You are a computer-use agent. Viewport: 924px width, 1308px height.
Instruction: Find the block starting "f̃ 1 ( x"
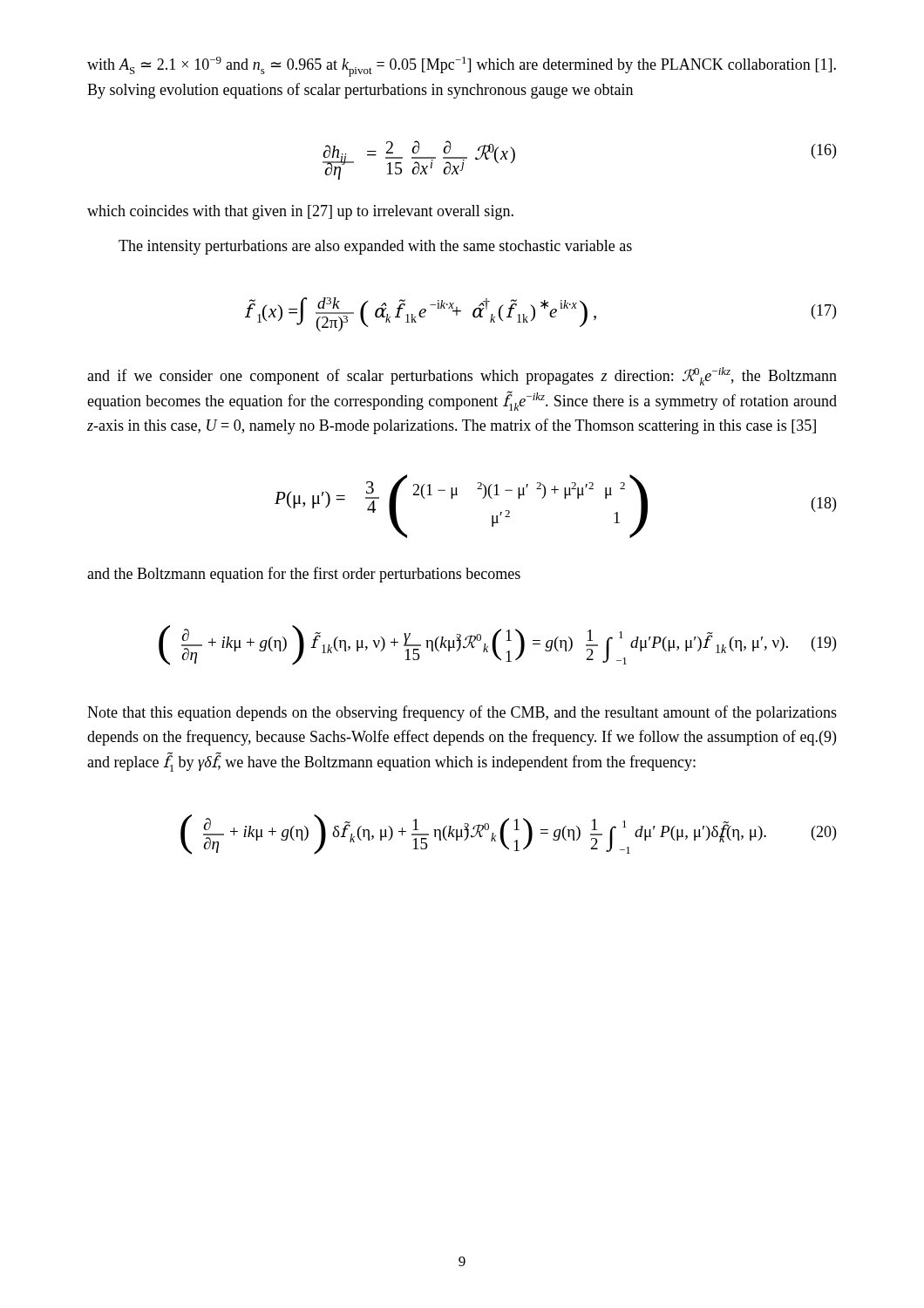click(x=462, y=311)
